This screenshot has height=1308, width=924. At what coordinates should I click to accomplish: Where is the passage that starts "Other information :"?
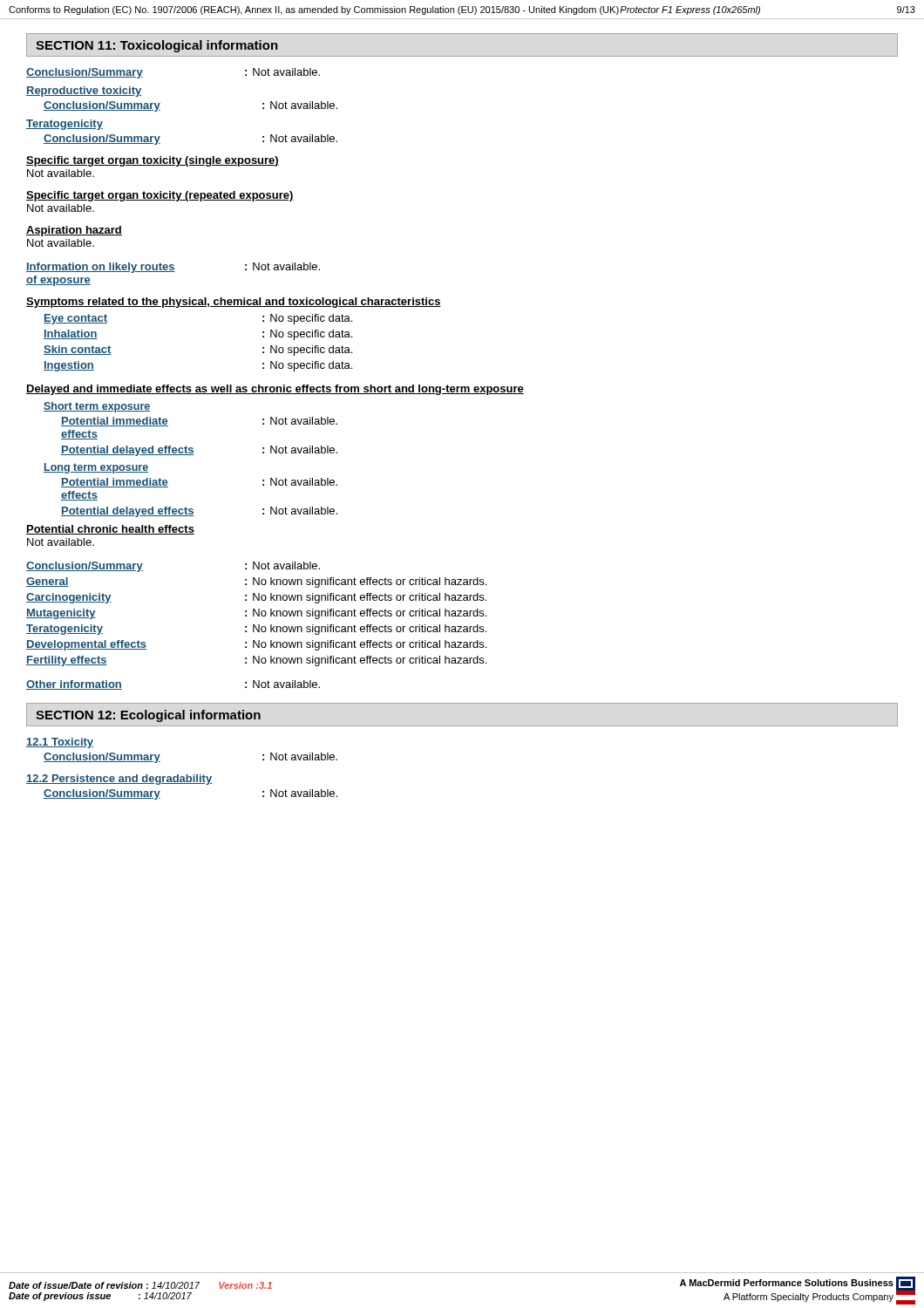coord(75,685)
